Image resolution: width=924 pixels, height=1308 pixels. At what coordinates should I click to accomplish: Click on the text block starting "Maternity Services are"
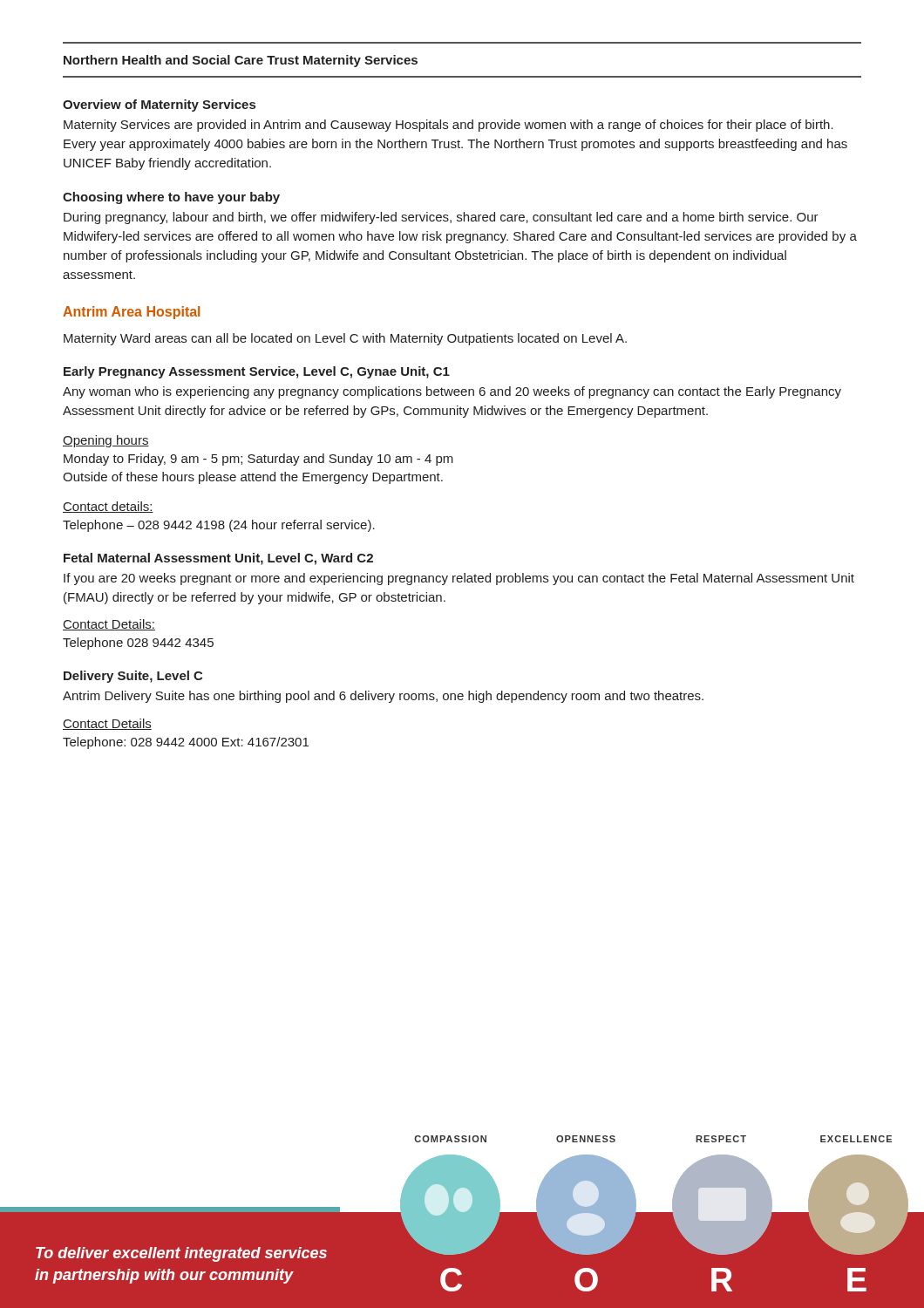click(455, 143)
